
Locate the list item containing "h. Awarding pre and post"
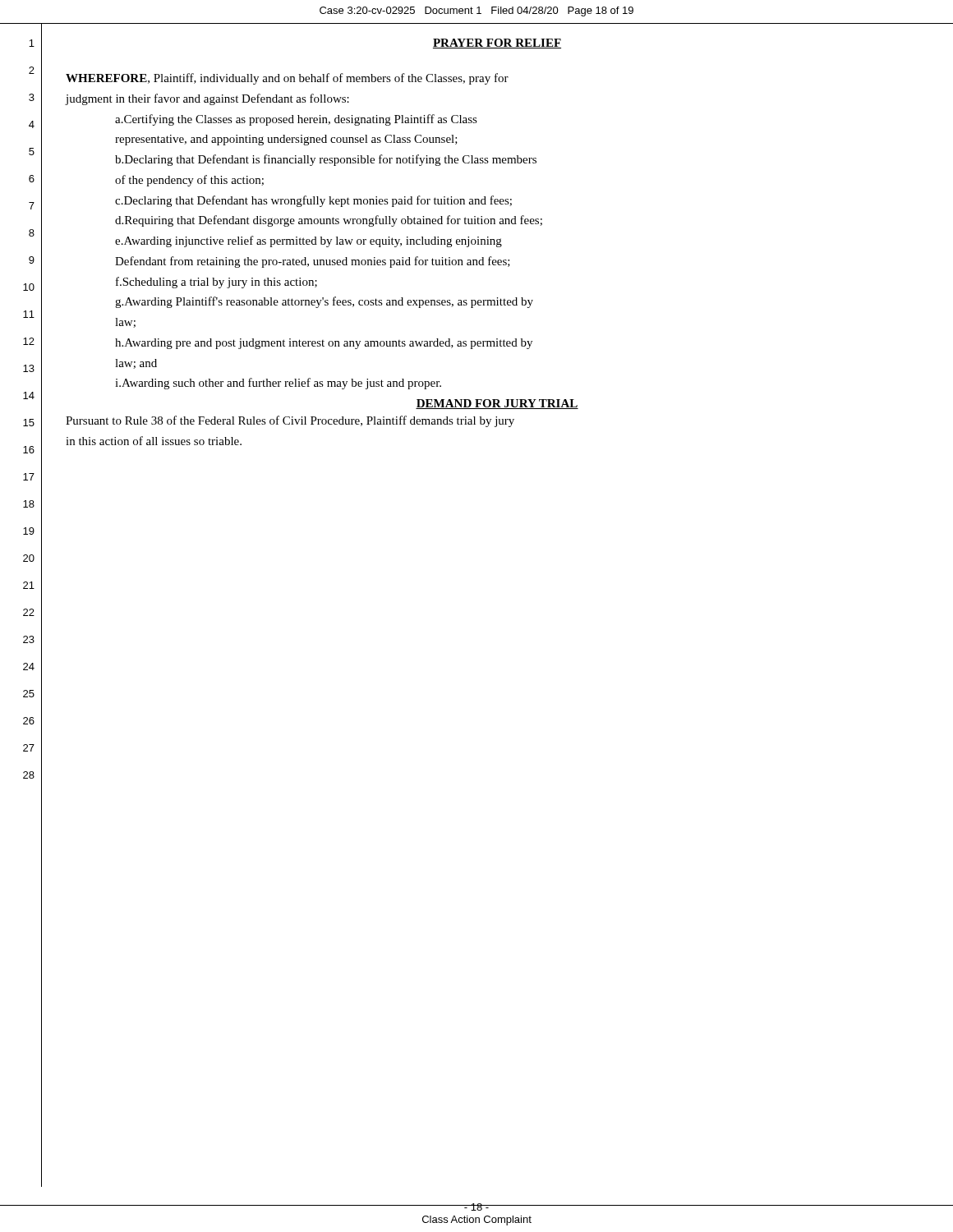click(497, 343)
